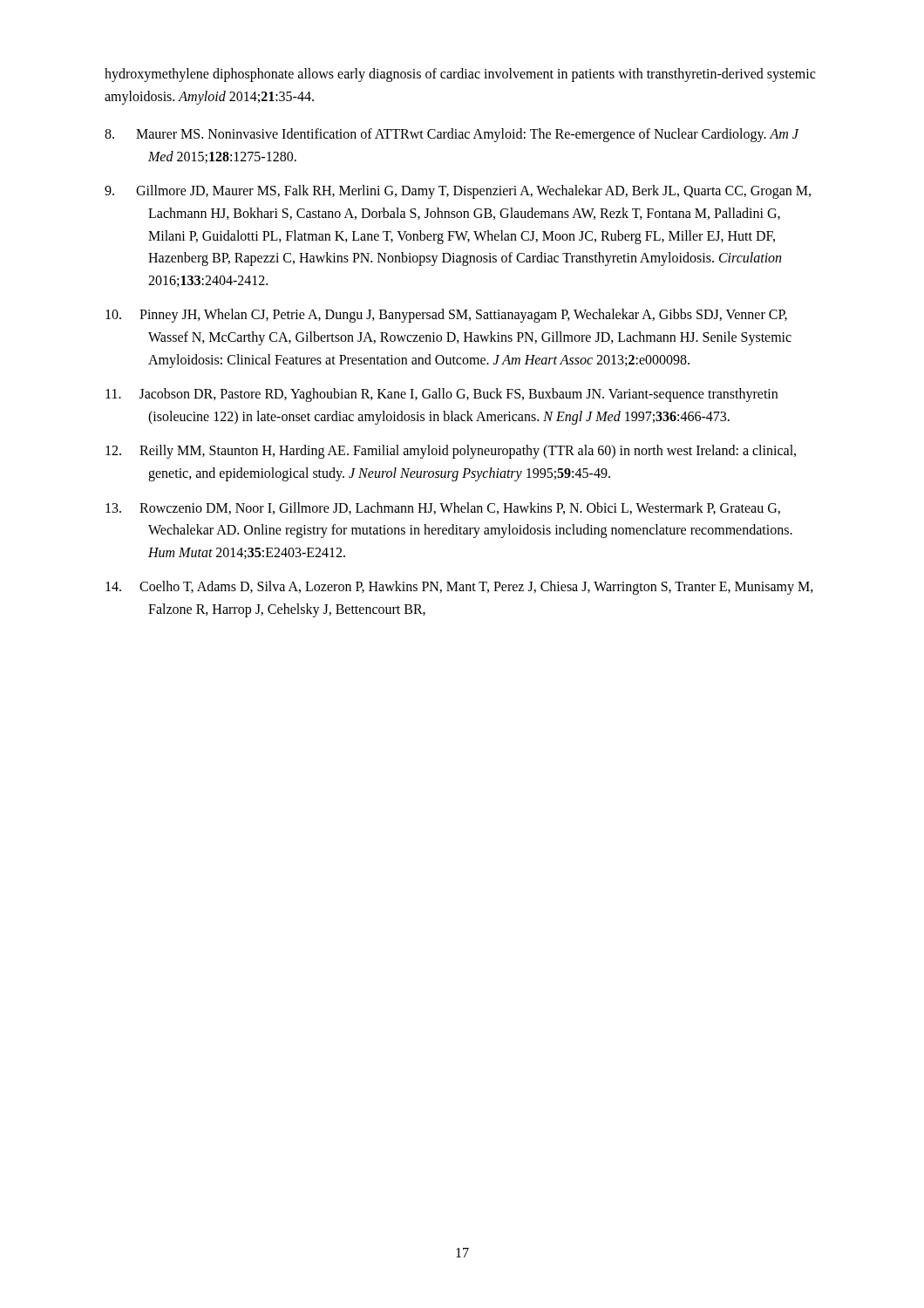Select the text starting "9. Gillmore JD, Maurer"
The width and height of the screenshot is (924, 1308).
tap(462, 236)
